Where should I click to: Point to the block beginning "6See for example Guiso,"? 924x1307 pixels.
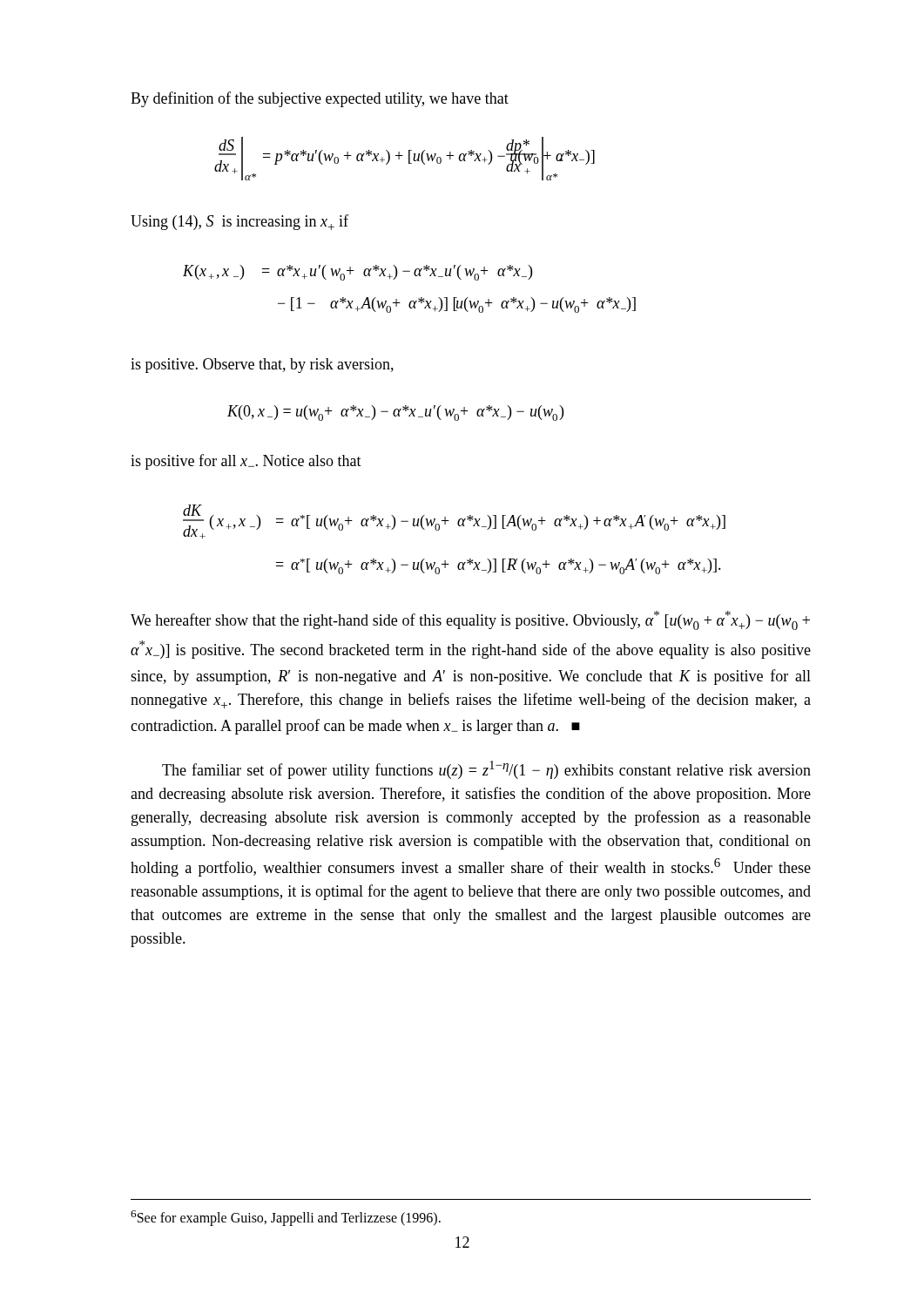tap(286, 1216)
